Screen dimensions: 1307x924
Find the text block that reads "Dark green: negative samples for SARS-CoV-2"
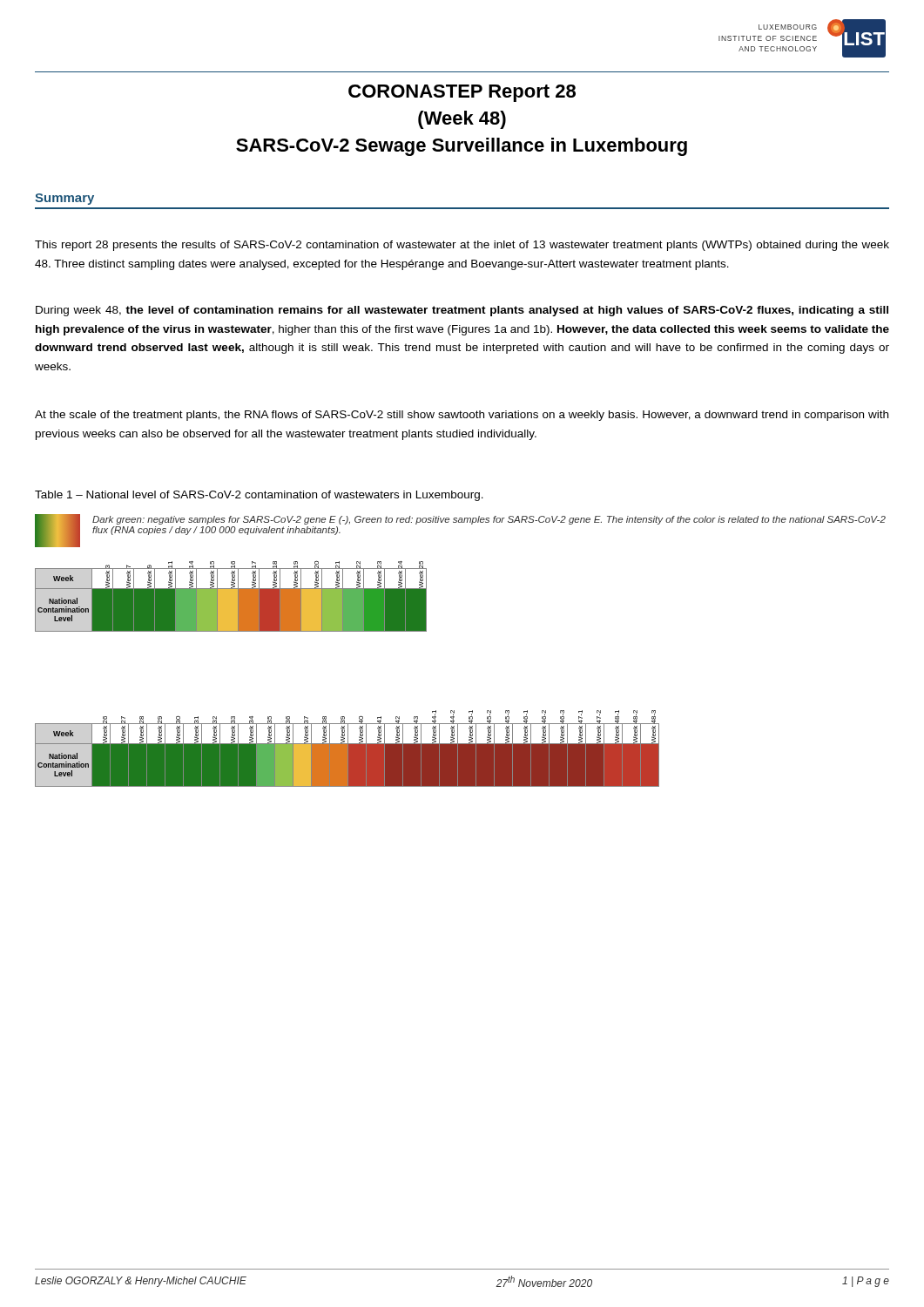click(462, 531)
